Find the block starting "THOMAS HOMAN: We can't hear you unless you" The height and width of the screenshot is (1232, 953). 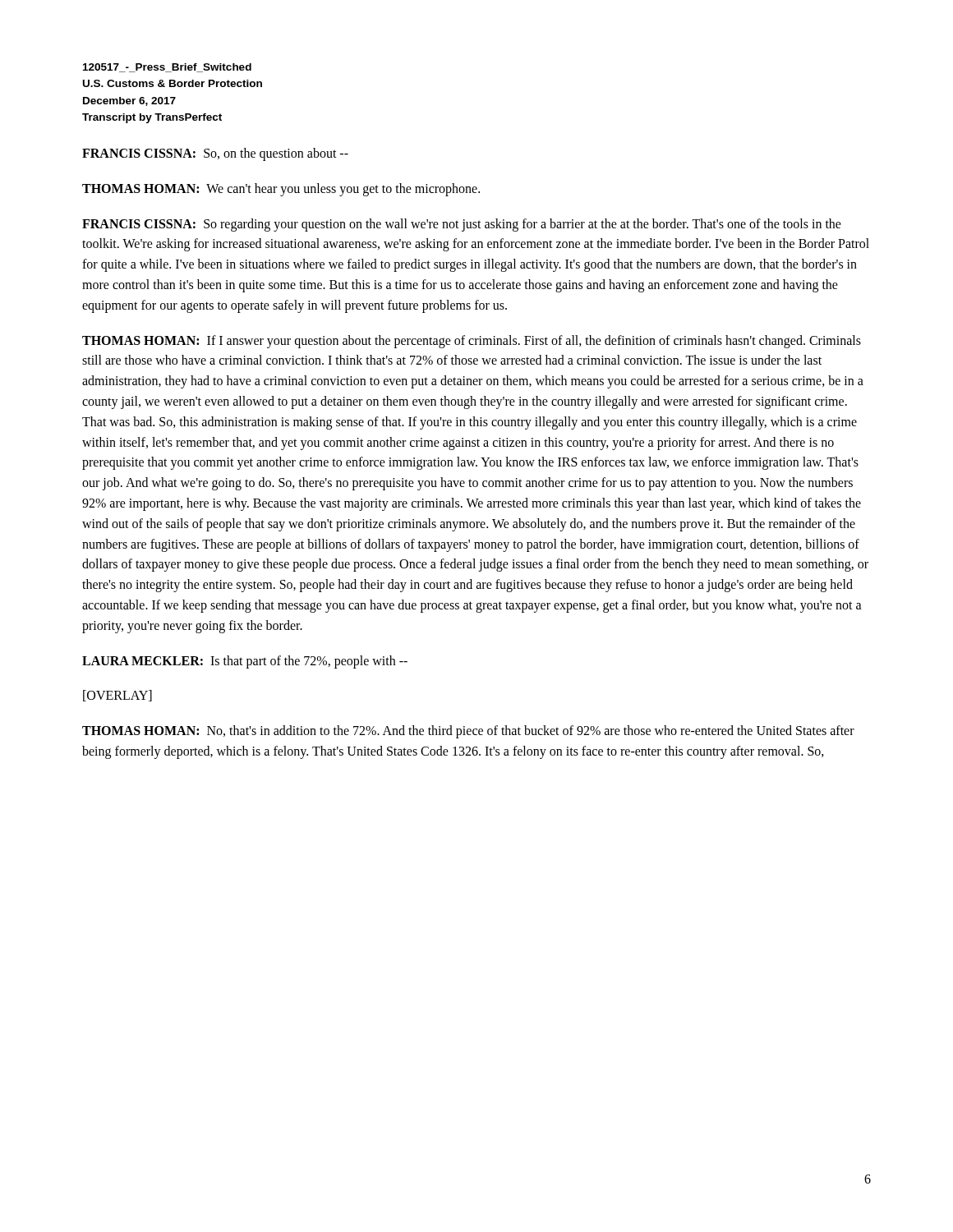tap(281, 188)
